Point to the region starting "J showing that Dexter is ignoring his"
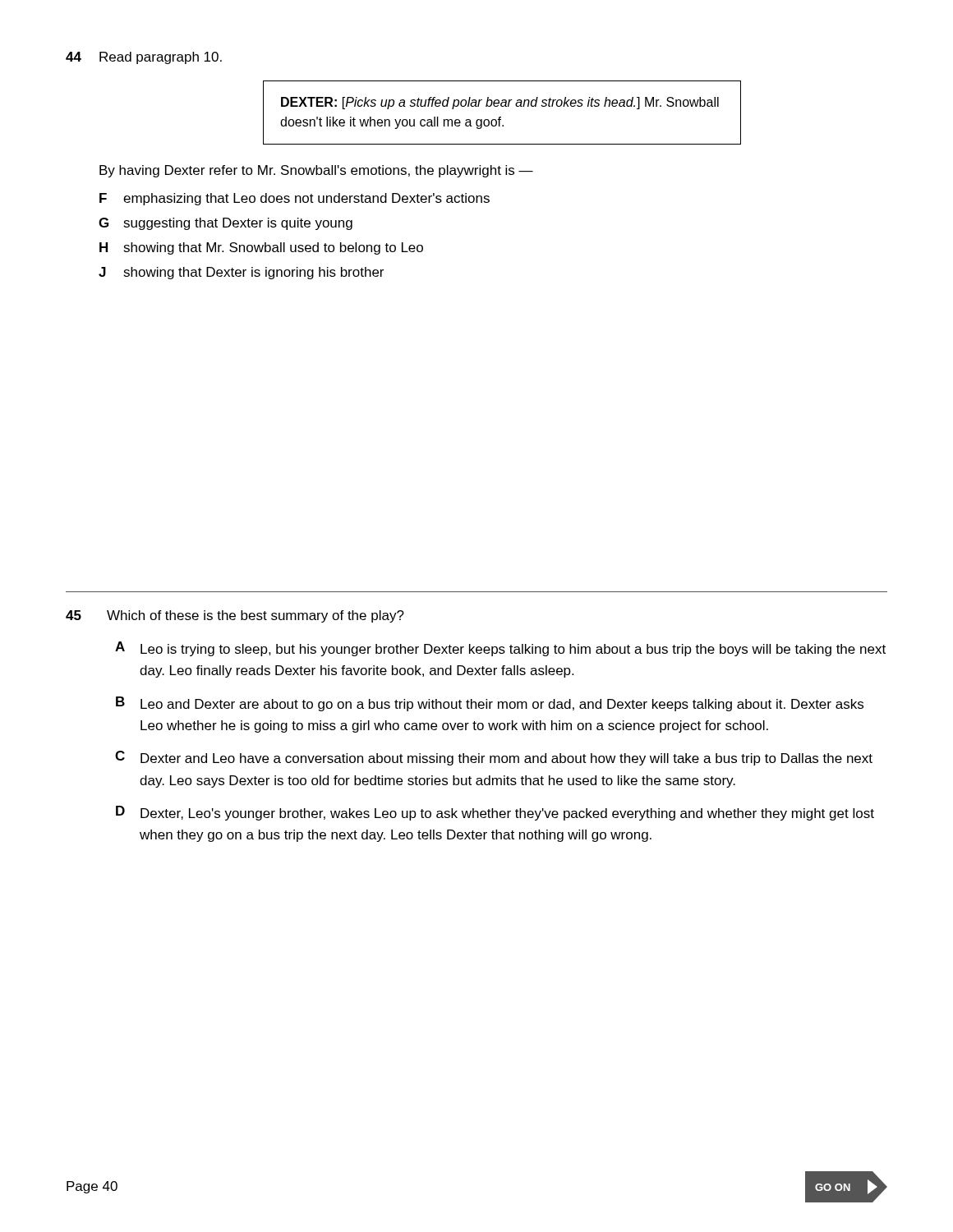 pyautogui.click(x=241, y=273)
